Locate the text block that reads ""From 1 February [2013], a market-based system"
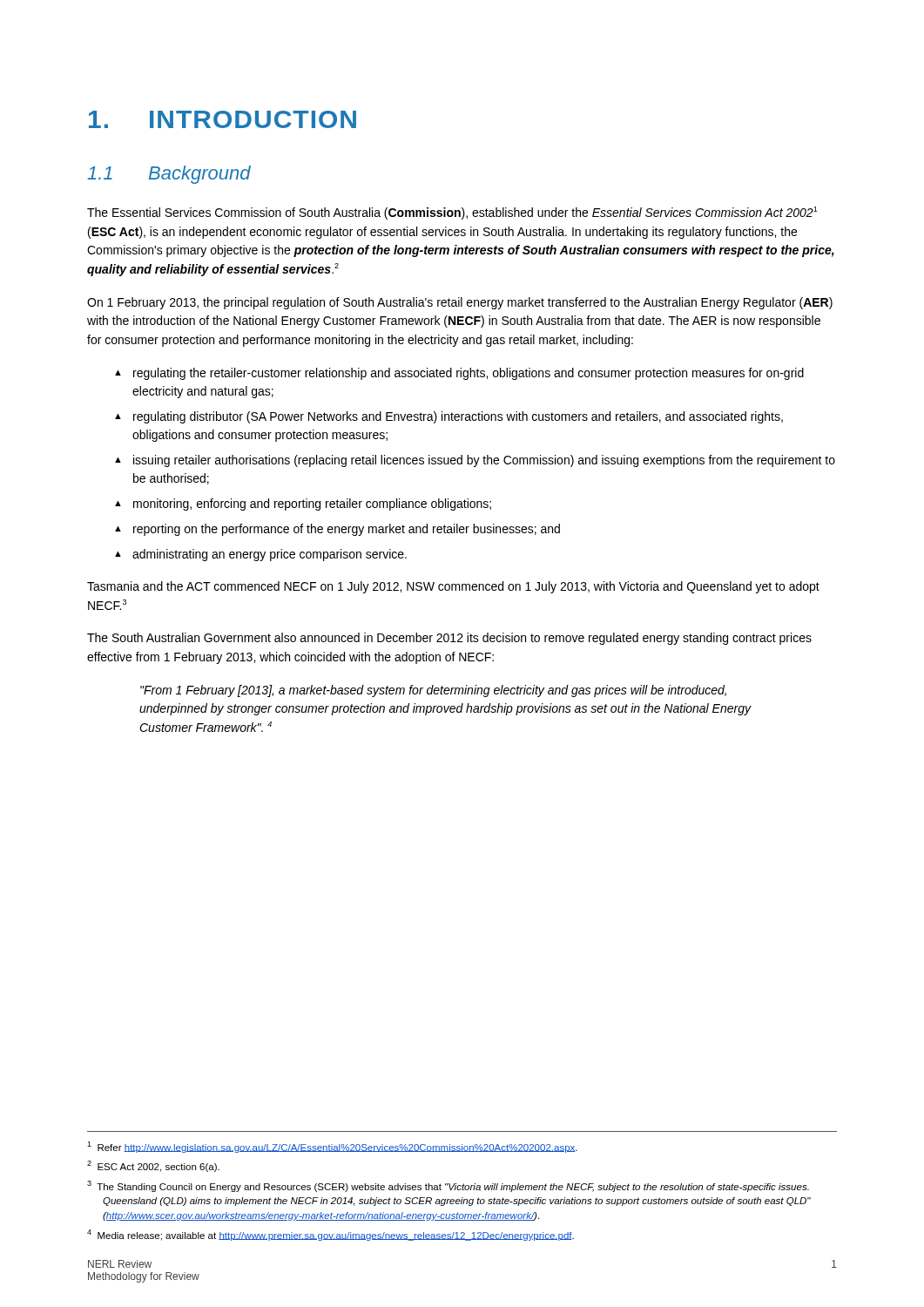The width and height of the screenshot is (924, 1307). point(462,709)
